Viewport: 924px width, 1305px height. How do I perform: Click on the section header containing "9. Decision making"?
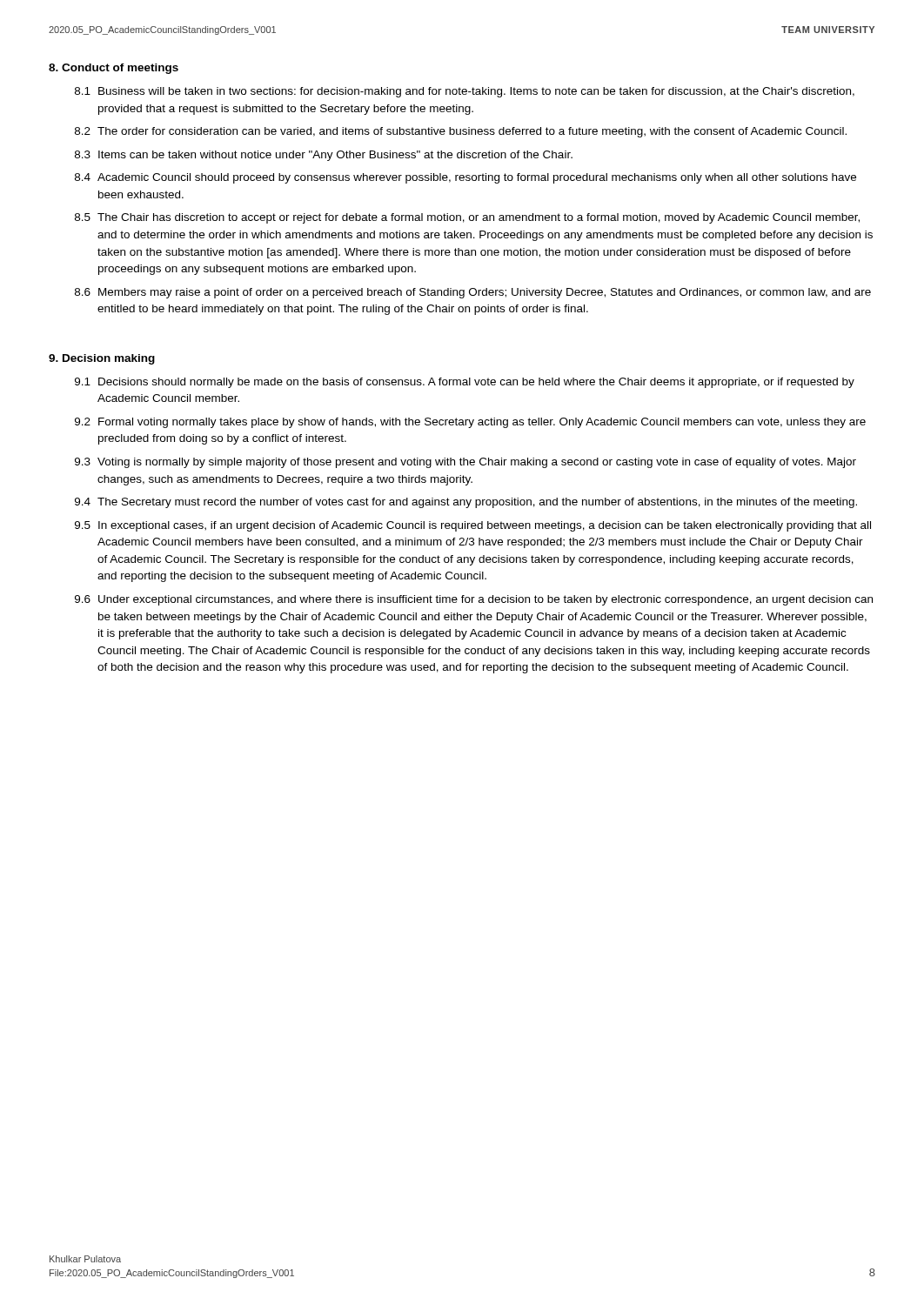(x=102, y=358)
